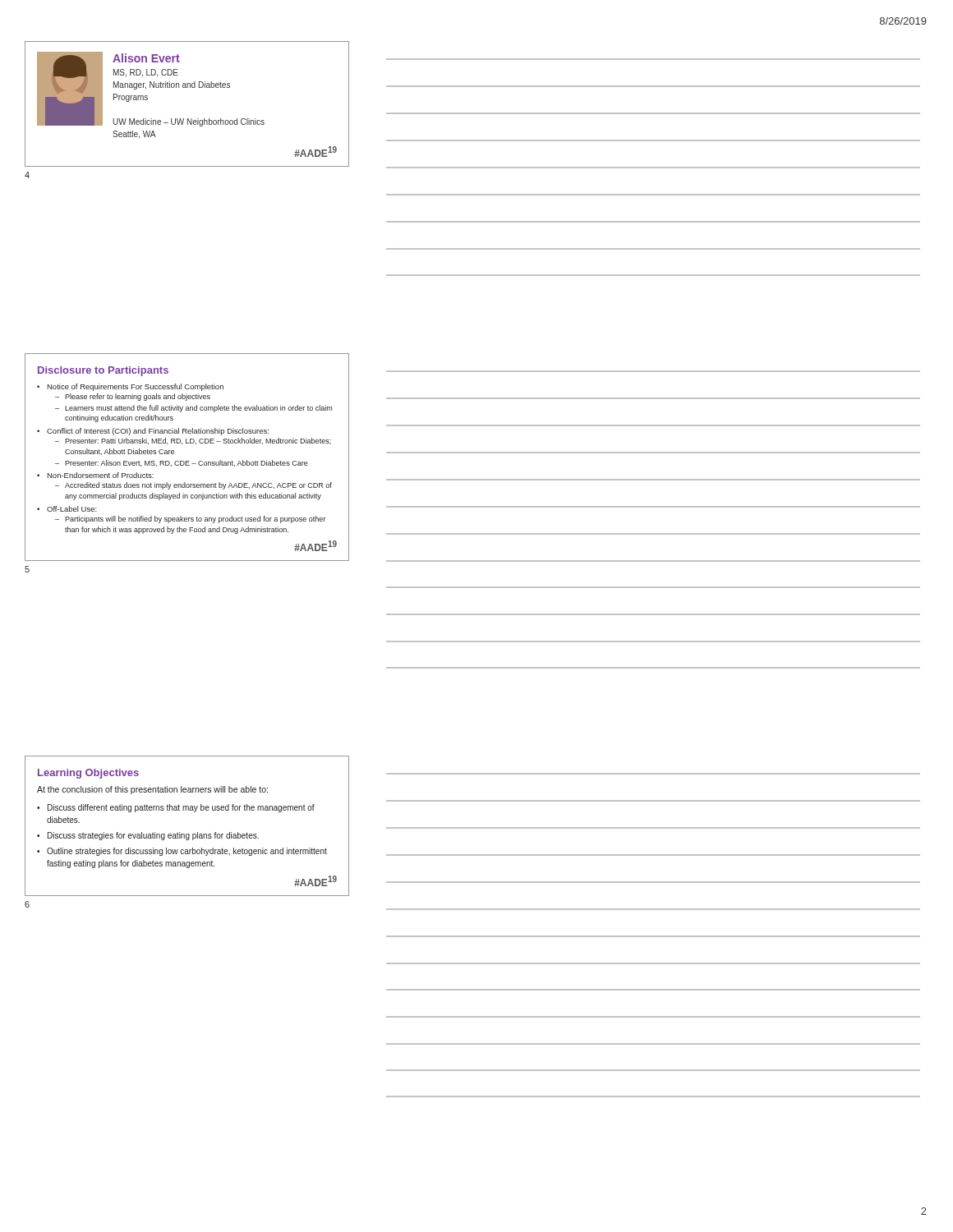
Task: Navigate to the passage starting "Outline strategies for discussing low"
Action: point(187,857)
